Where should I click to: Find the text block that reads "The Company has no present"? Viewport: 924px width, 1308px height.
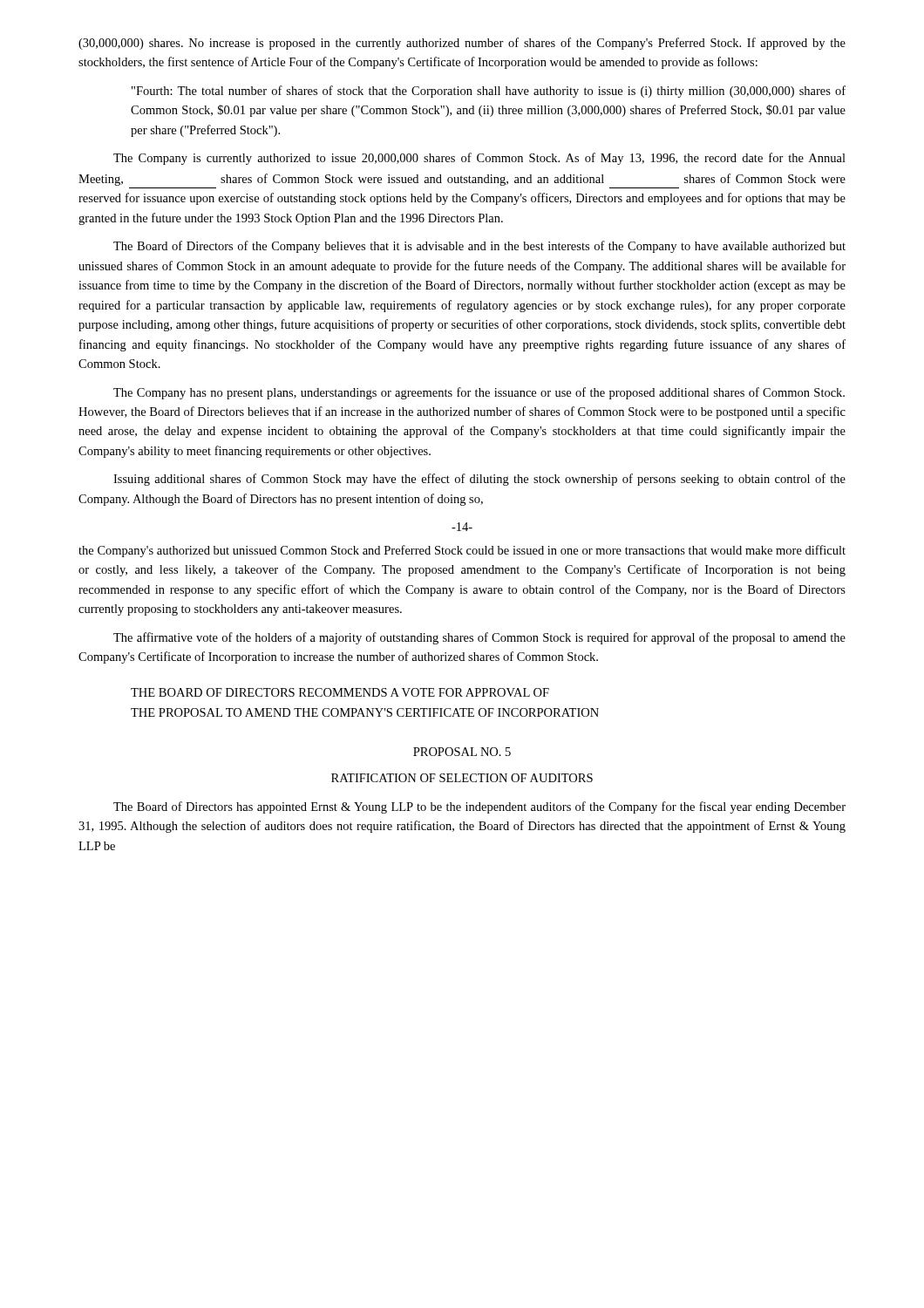coord(462,422)
